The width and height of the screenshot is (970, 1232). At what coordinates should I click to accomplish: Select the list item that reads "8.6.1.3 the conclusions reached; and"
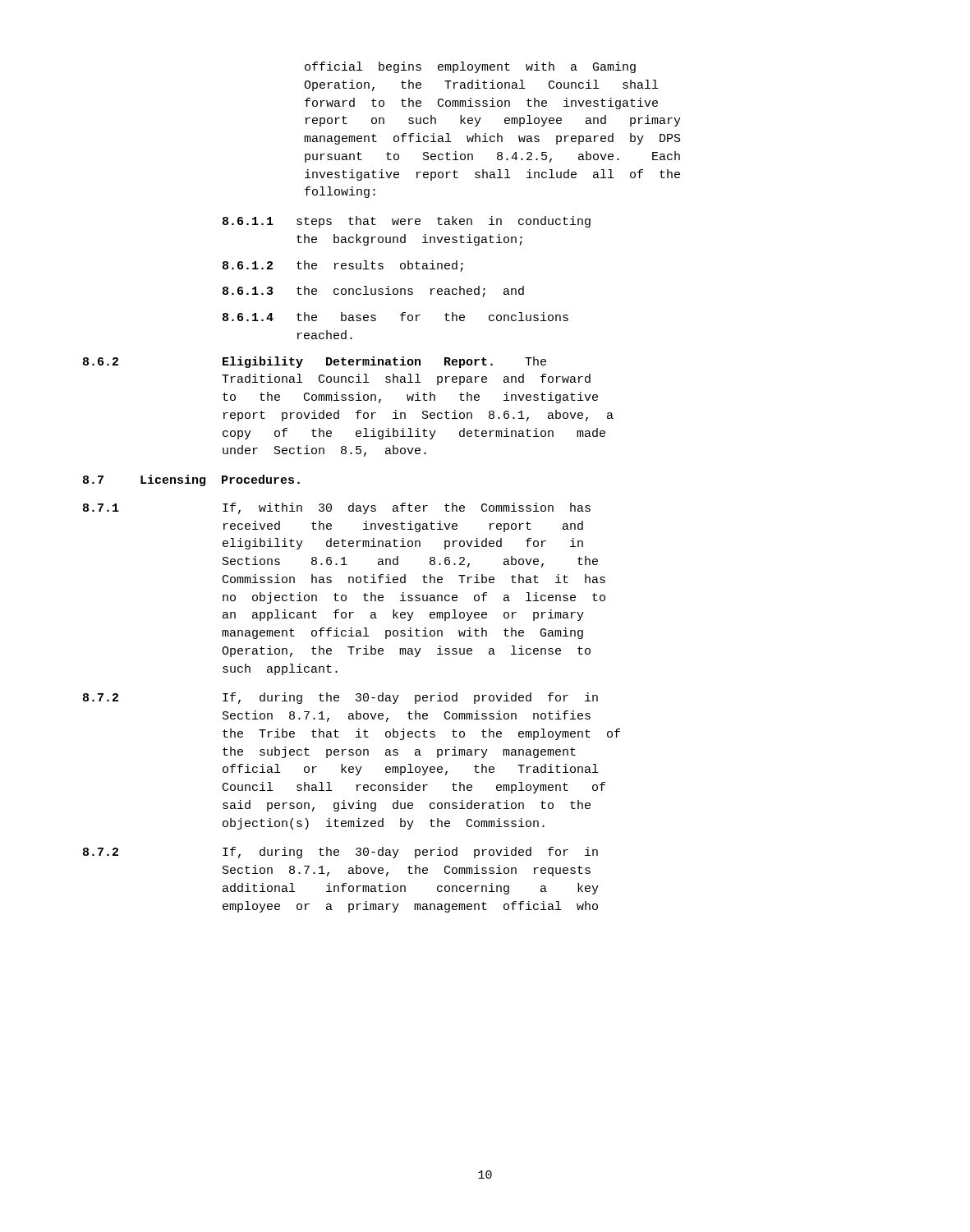[373, 292]
